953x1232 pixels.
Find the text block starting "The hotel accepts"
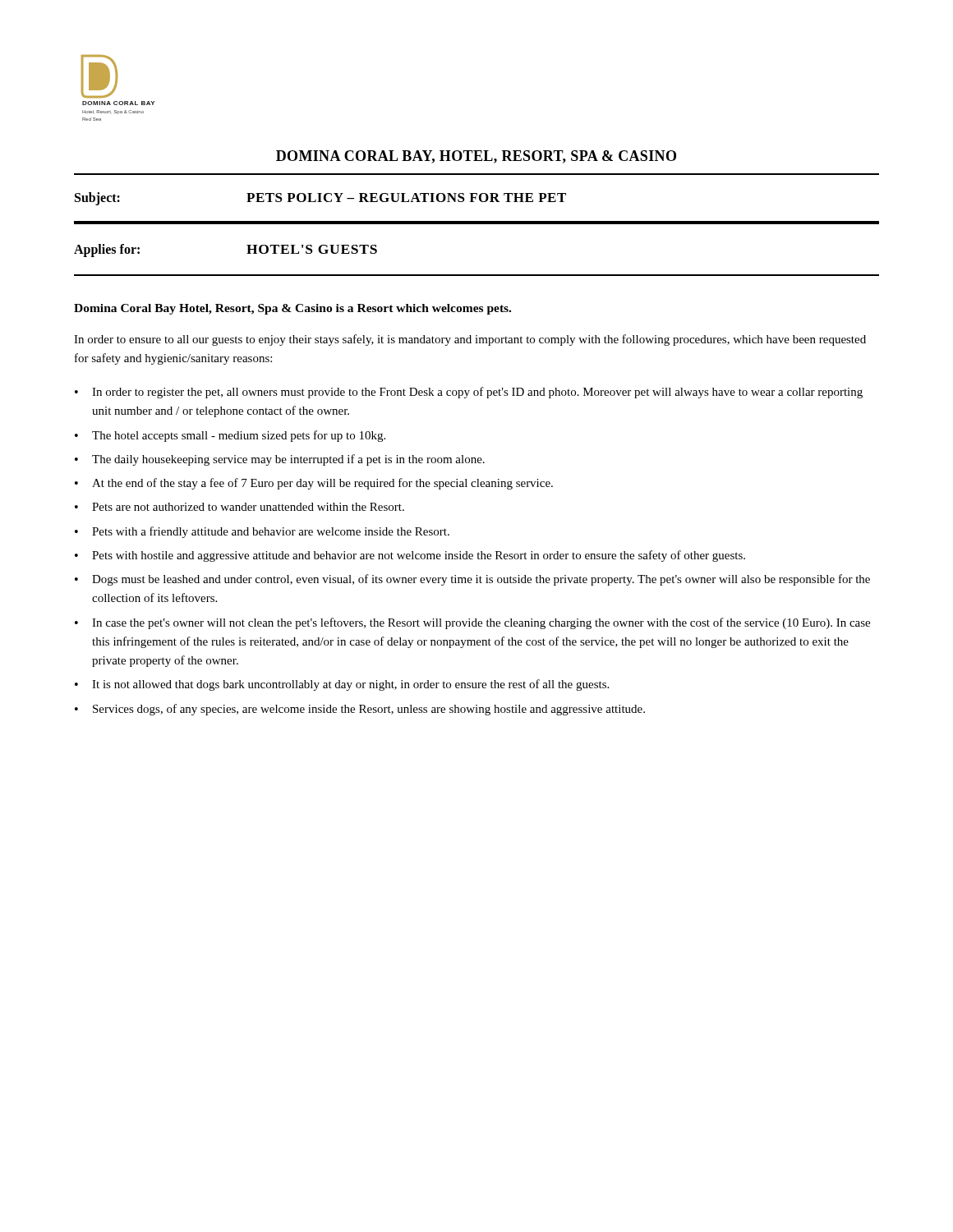239,435
